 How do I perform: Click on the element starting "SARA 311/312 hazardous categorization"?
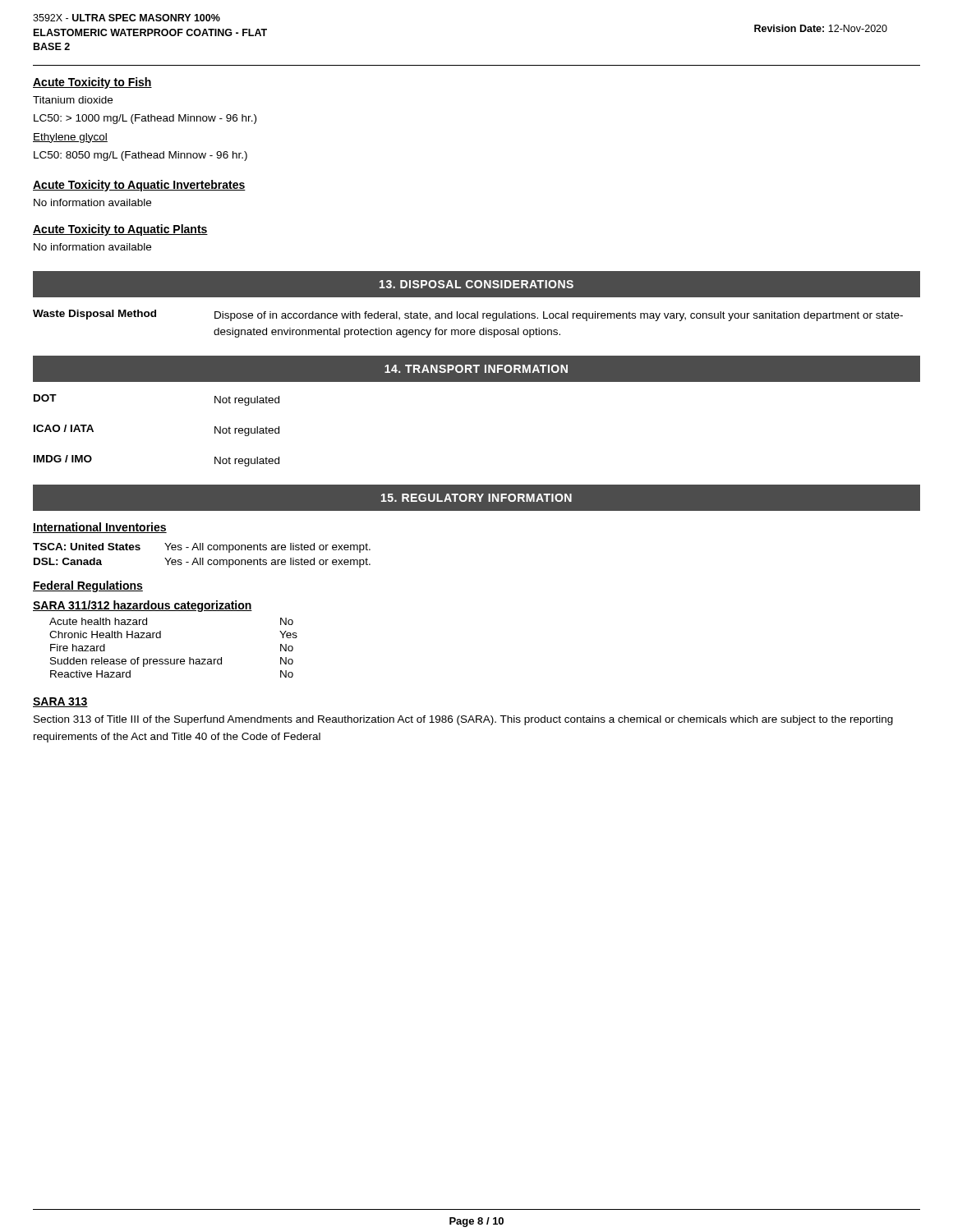pyautogui.click(x=142, y=605)
